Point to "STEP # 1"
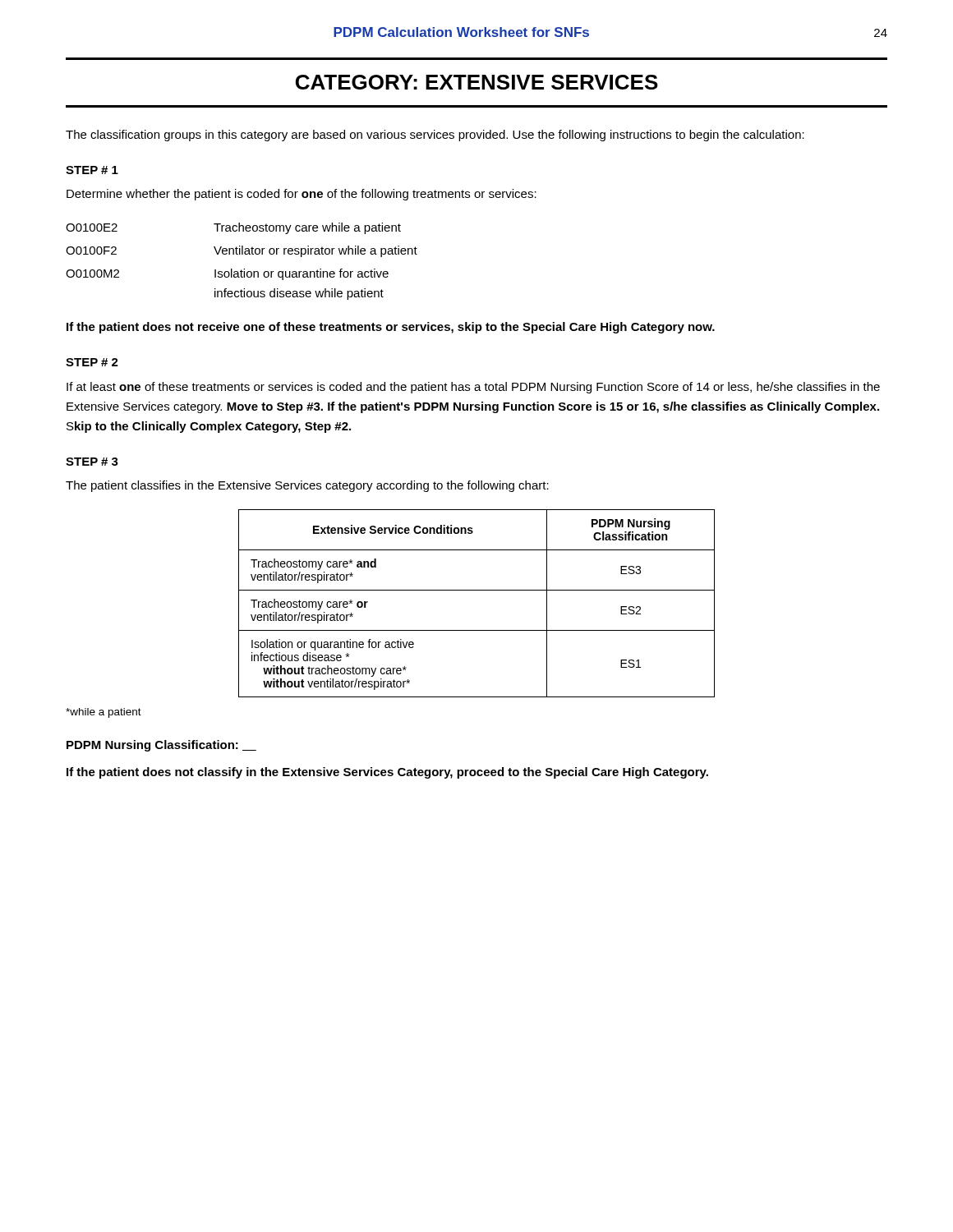This screenshot has width=953, height=1232. 92,169
